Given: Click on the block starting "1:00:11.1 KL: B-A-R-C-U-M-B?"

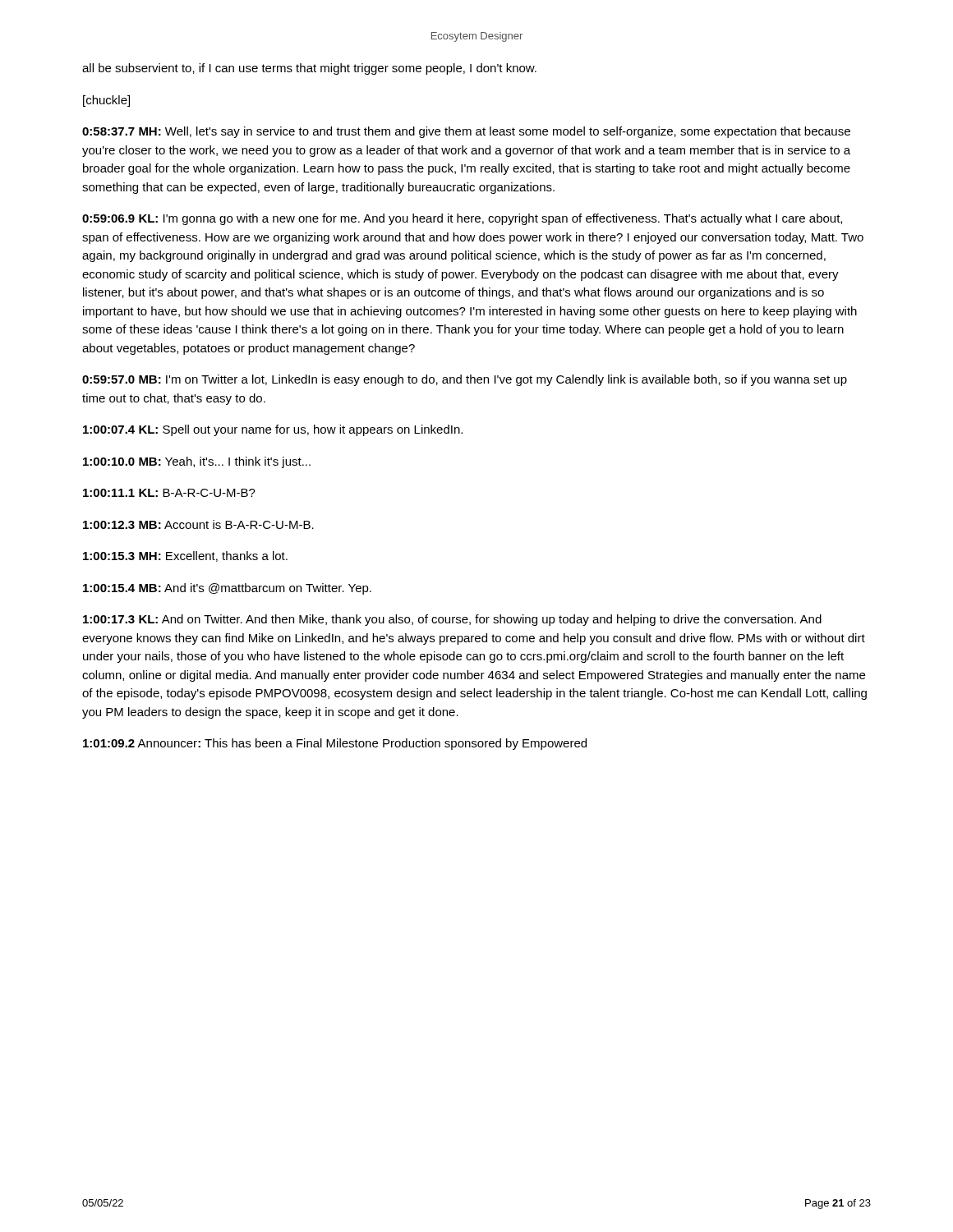Looking at the screenshot, I should pyautogui.click(x=169, y=492).
